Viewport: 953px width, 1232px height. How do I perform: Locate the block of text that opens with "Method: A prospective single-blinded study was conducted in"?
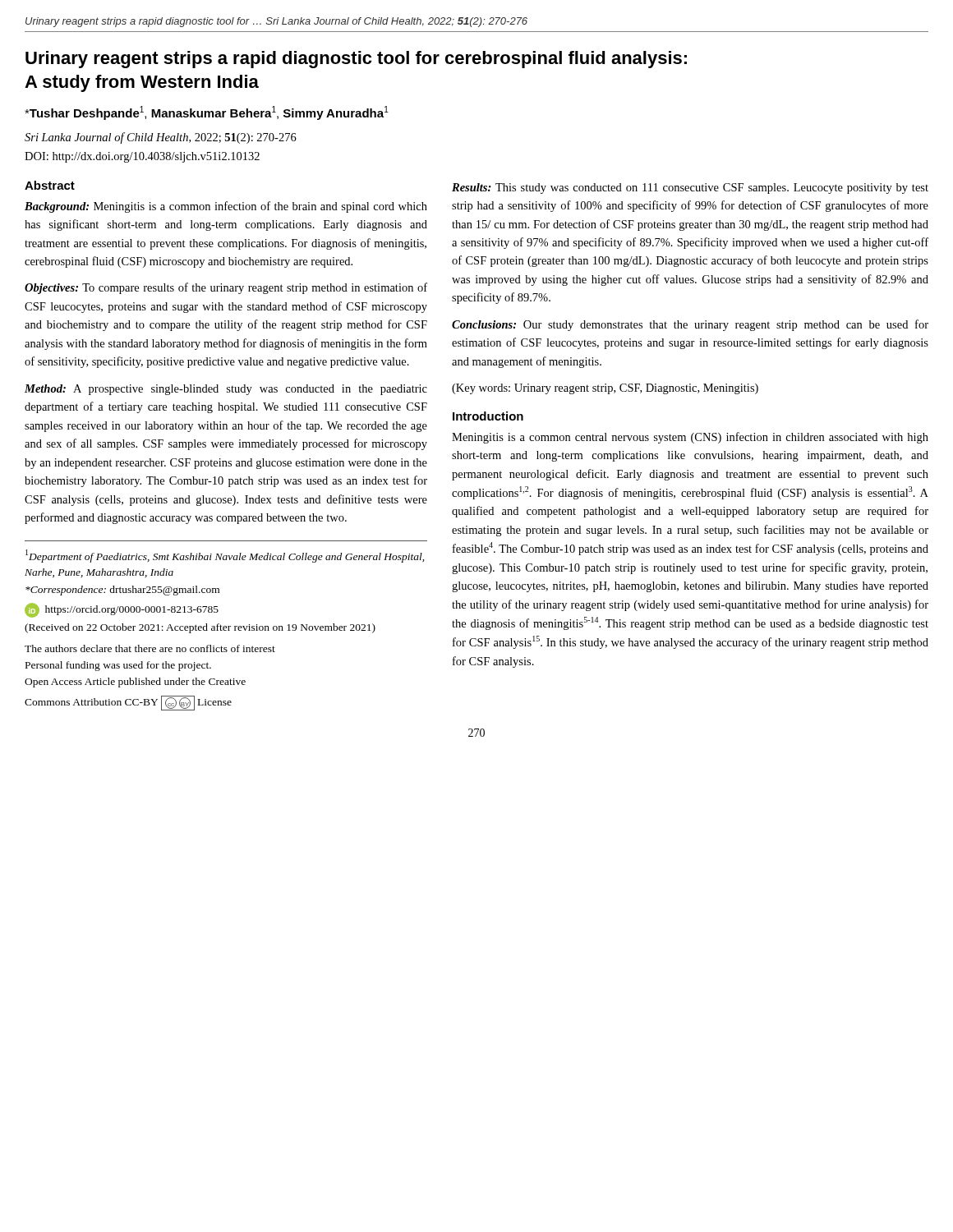[226, 453]
